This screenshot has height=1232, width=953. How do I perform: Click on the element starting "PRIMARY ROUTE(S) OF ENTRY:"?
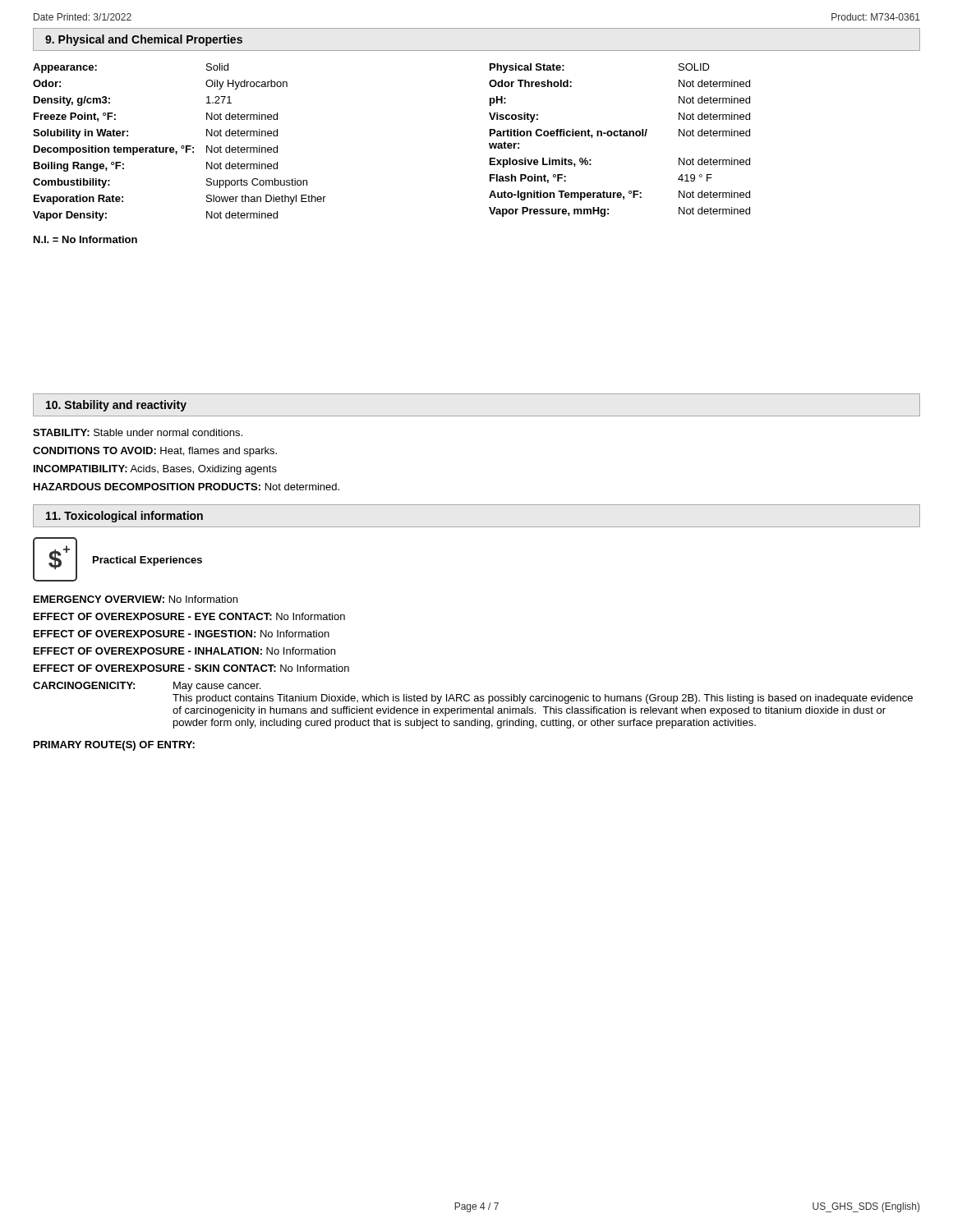click(x=114, y=744)
